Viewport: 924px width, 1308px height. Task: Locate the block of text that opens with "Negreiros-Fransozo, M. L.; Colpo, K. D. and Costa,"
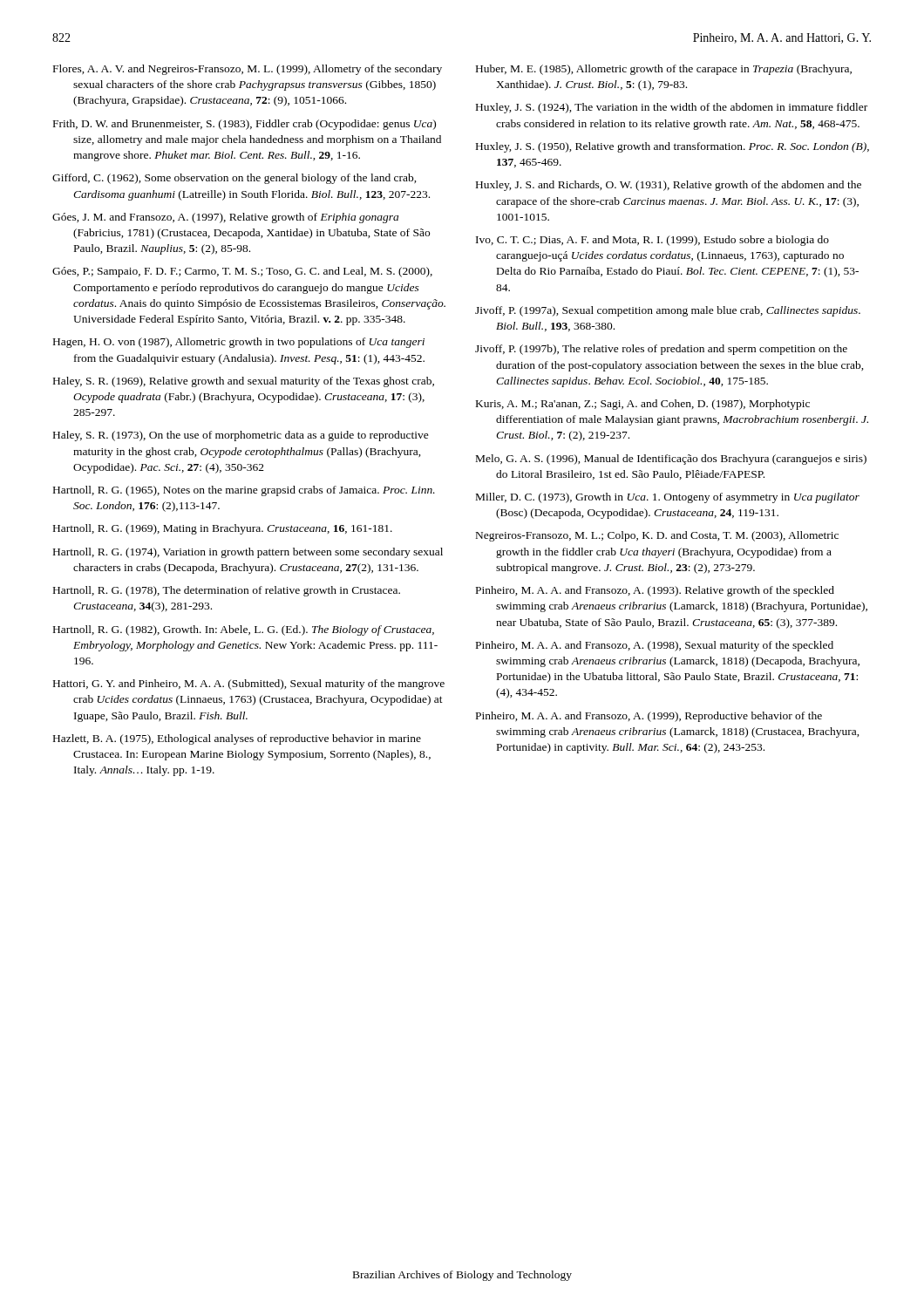point(657,551)
